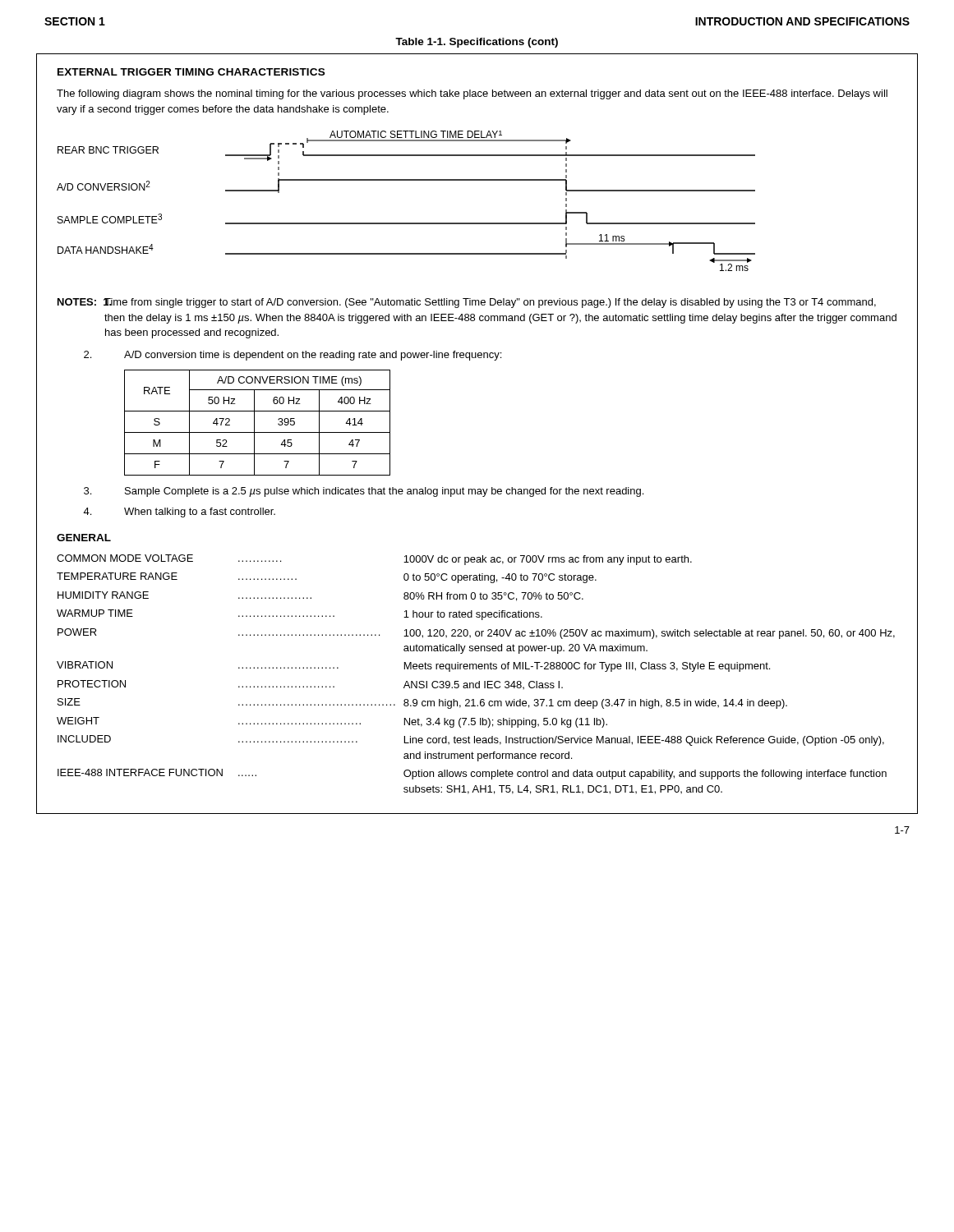Find the list item that says "3. Sample Complete is a 2.5"
The width and height of the screenshot is (954, 1232).
click(x=351, y=492)
